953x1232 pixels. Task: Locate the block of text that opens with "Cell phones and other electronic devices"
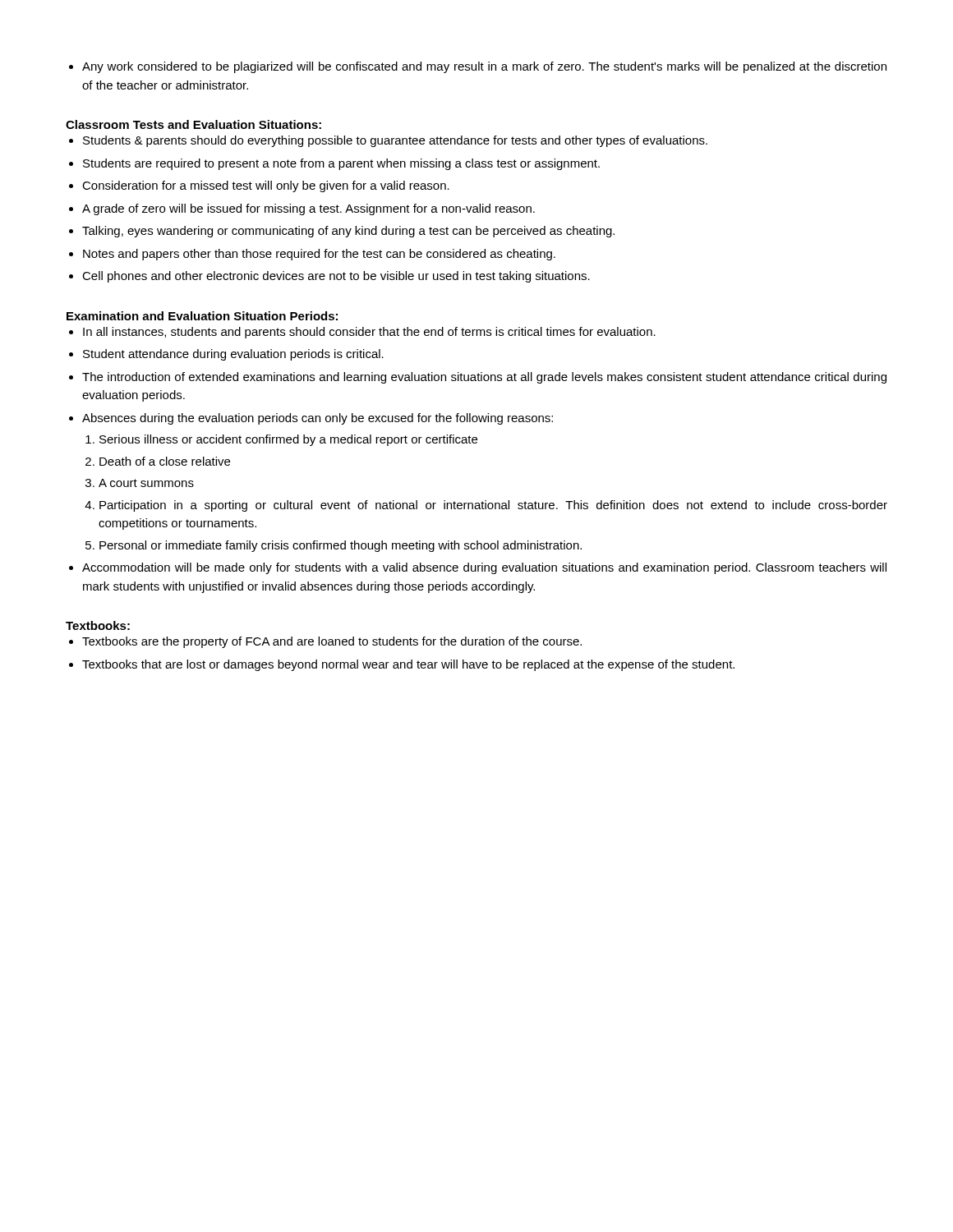point(485,276)
